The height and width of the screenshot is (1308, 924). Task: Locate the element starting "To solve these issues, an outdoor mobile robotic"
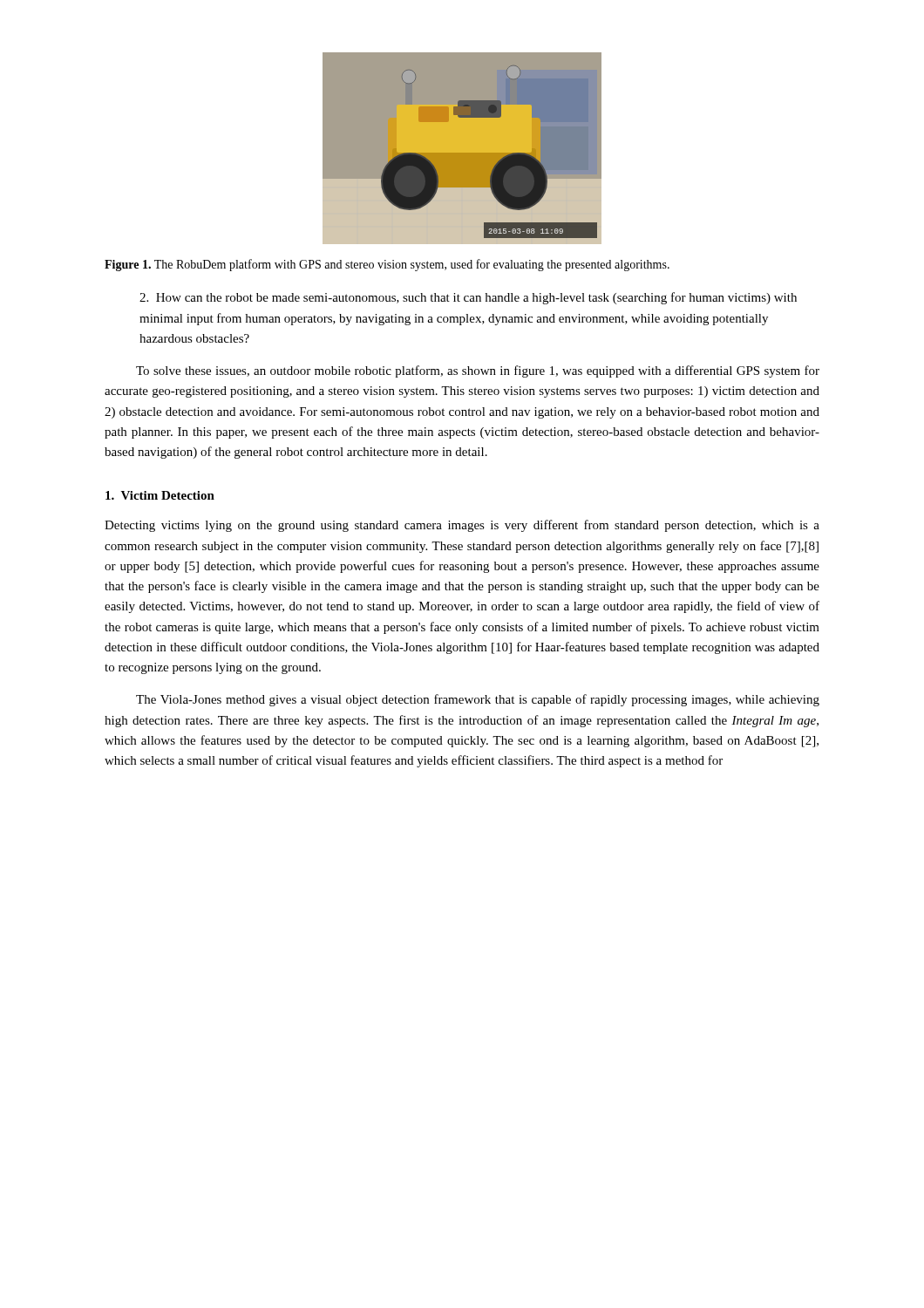[462, 411]
